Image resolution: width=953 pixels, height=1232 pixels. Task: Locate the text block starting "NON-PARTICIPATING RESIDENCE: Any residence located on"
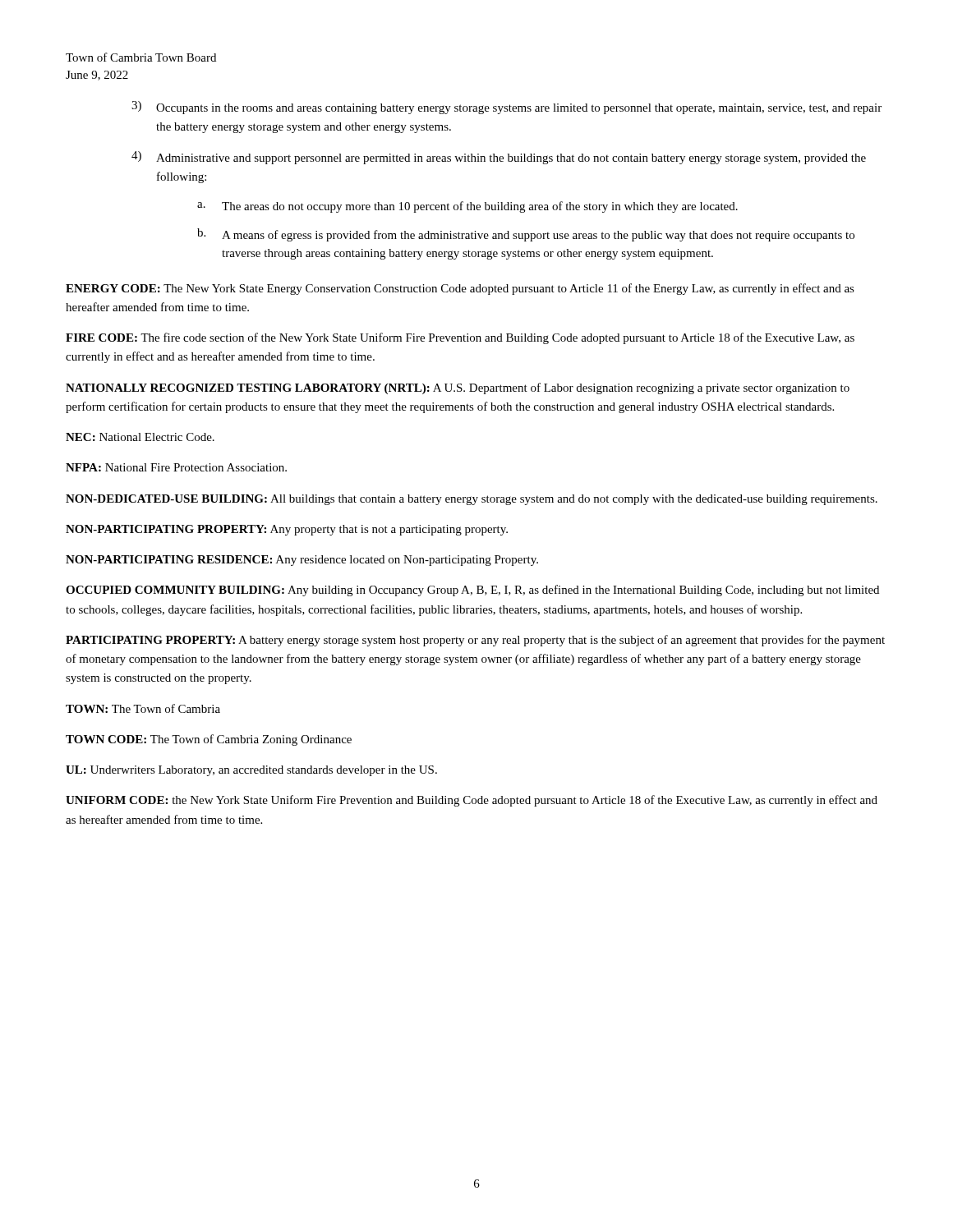click(302, 559)
